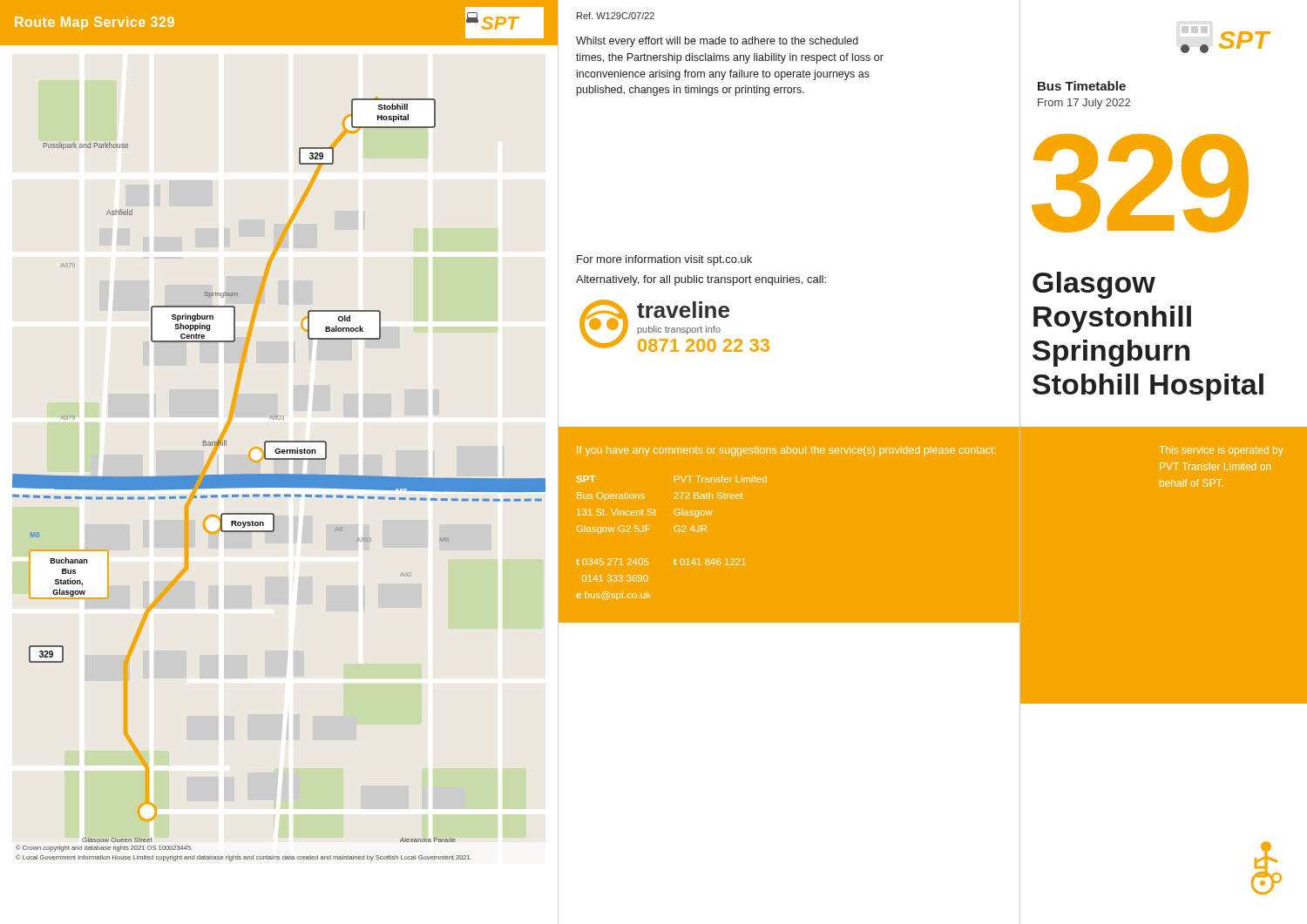Find the text block starting "Whilst every effort will be made to adhere"
The width and height of the screenshot is (1307, 924).
(x=730, y=65)
